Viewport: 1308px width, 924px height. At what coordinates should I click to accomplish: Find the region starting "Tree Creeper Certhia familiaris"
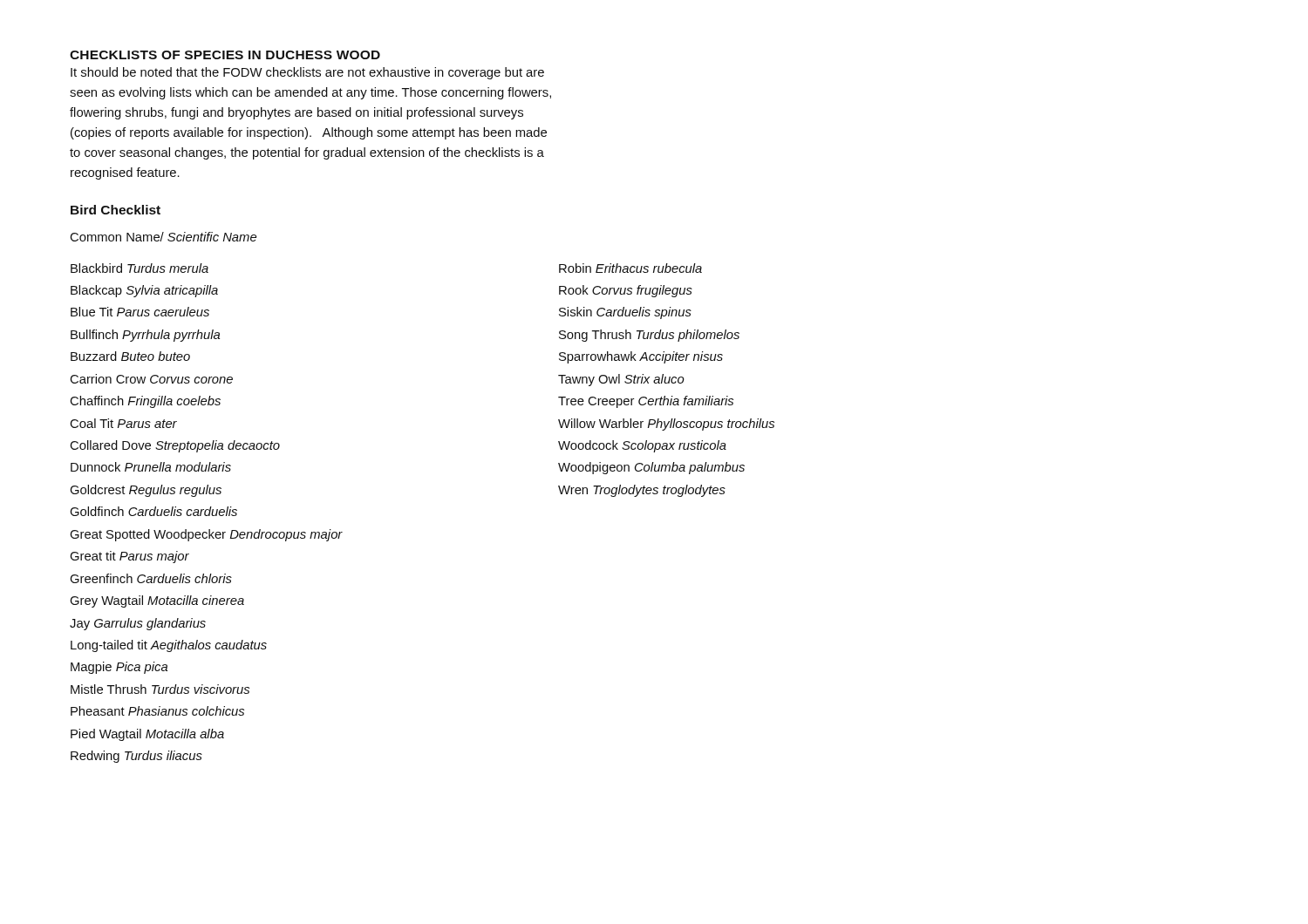coord(646,401)
